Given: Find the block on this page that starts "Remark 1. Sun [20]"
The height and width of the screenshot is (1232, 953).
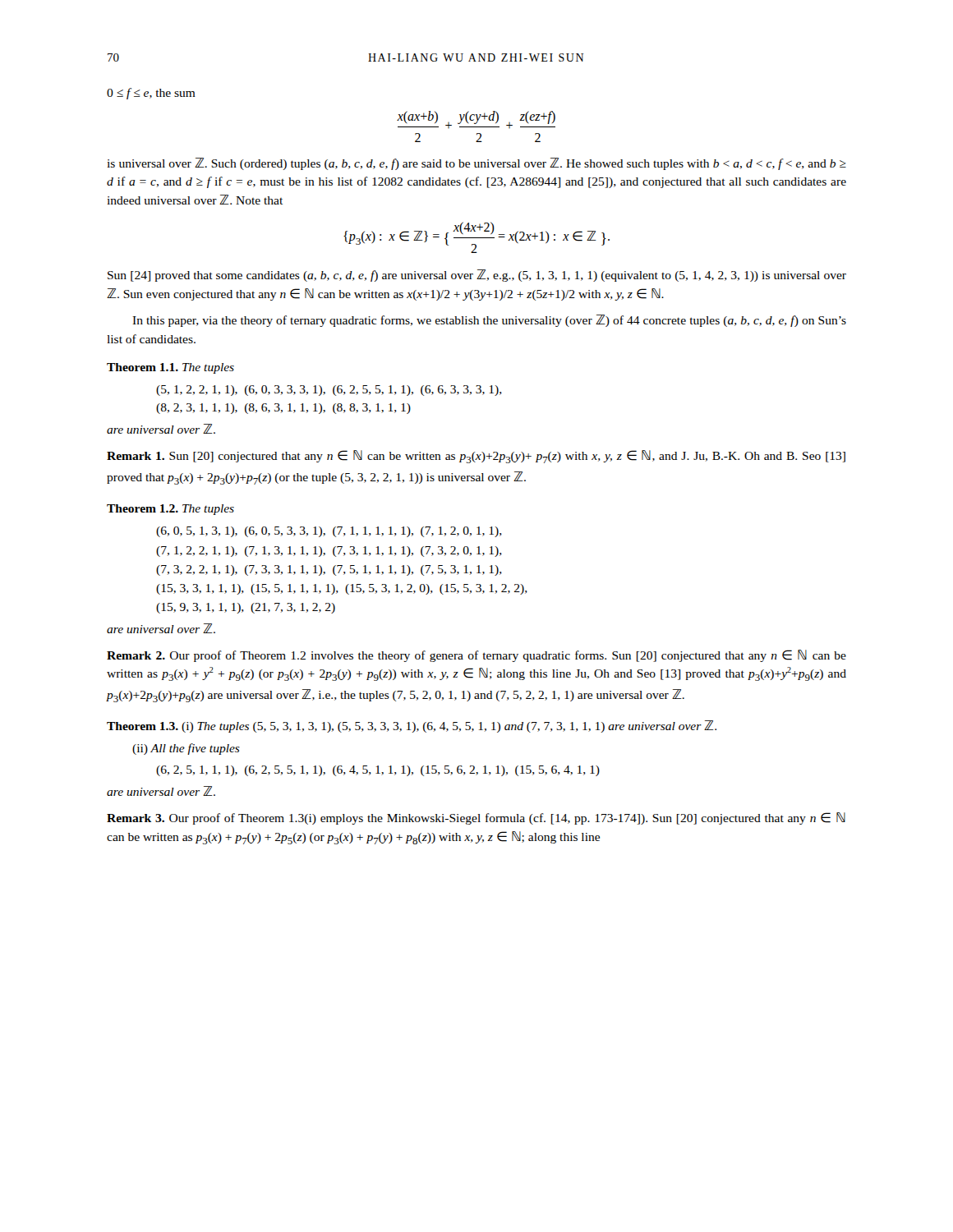Looking at the screenshot, I should (476, 468).
